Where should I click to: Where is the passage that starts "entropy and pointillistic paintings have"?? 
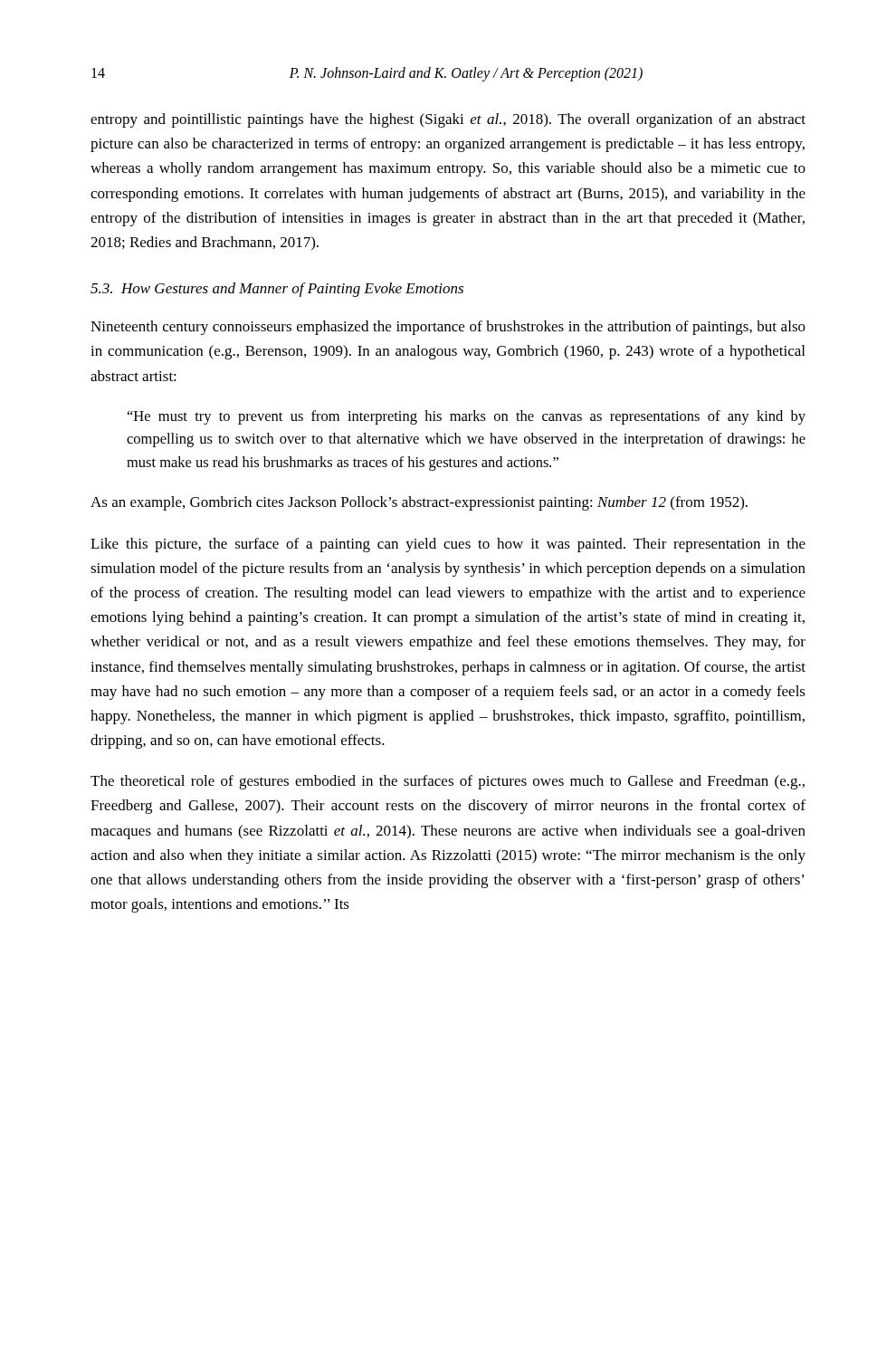tap(448, 181)
